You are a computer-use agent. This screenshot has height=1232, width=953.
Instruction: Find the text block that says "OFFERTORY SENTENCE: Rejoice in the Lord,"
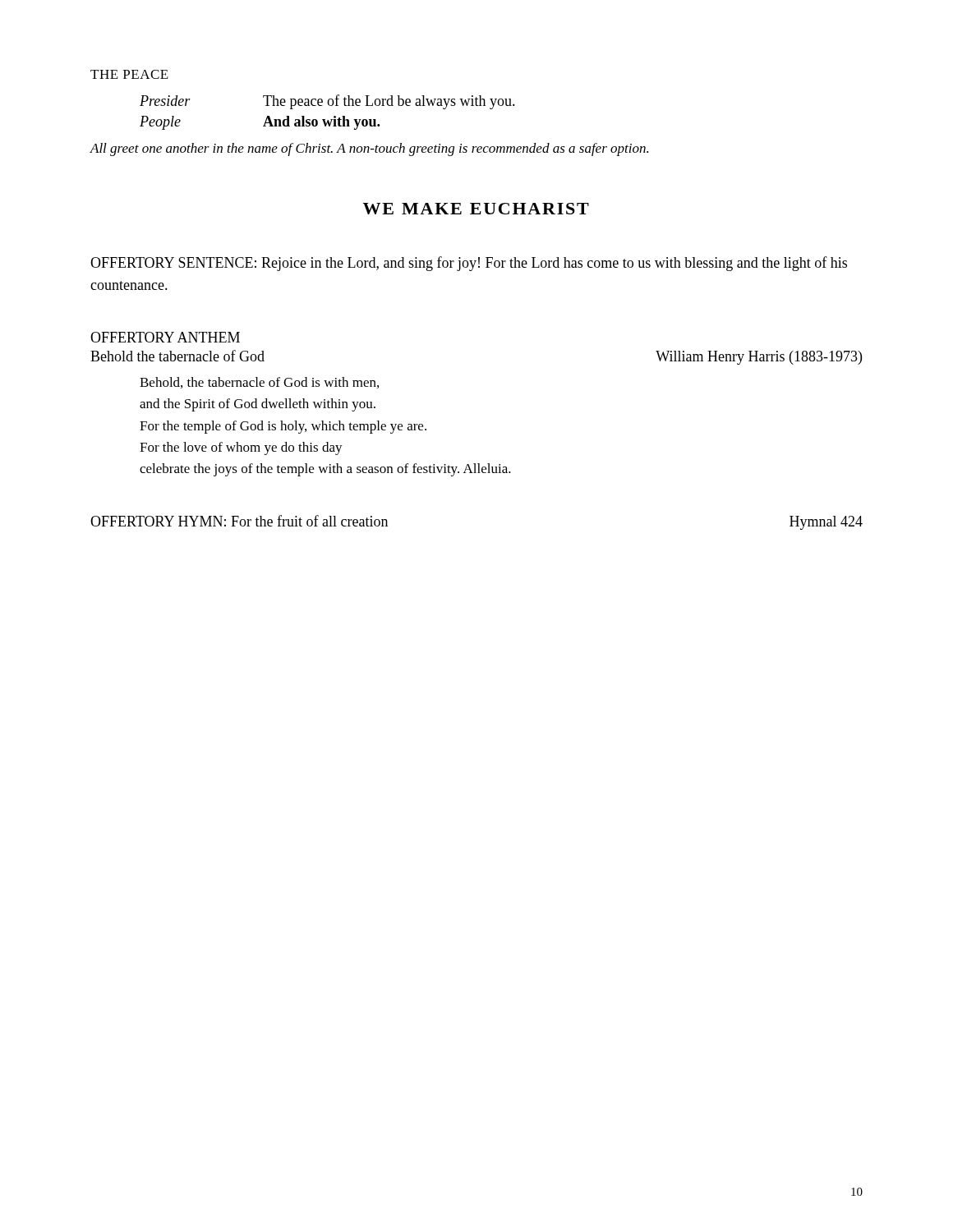[x=469, y=274]
